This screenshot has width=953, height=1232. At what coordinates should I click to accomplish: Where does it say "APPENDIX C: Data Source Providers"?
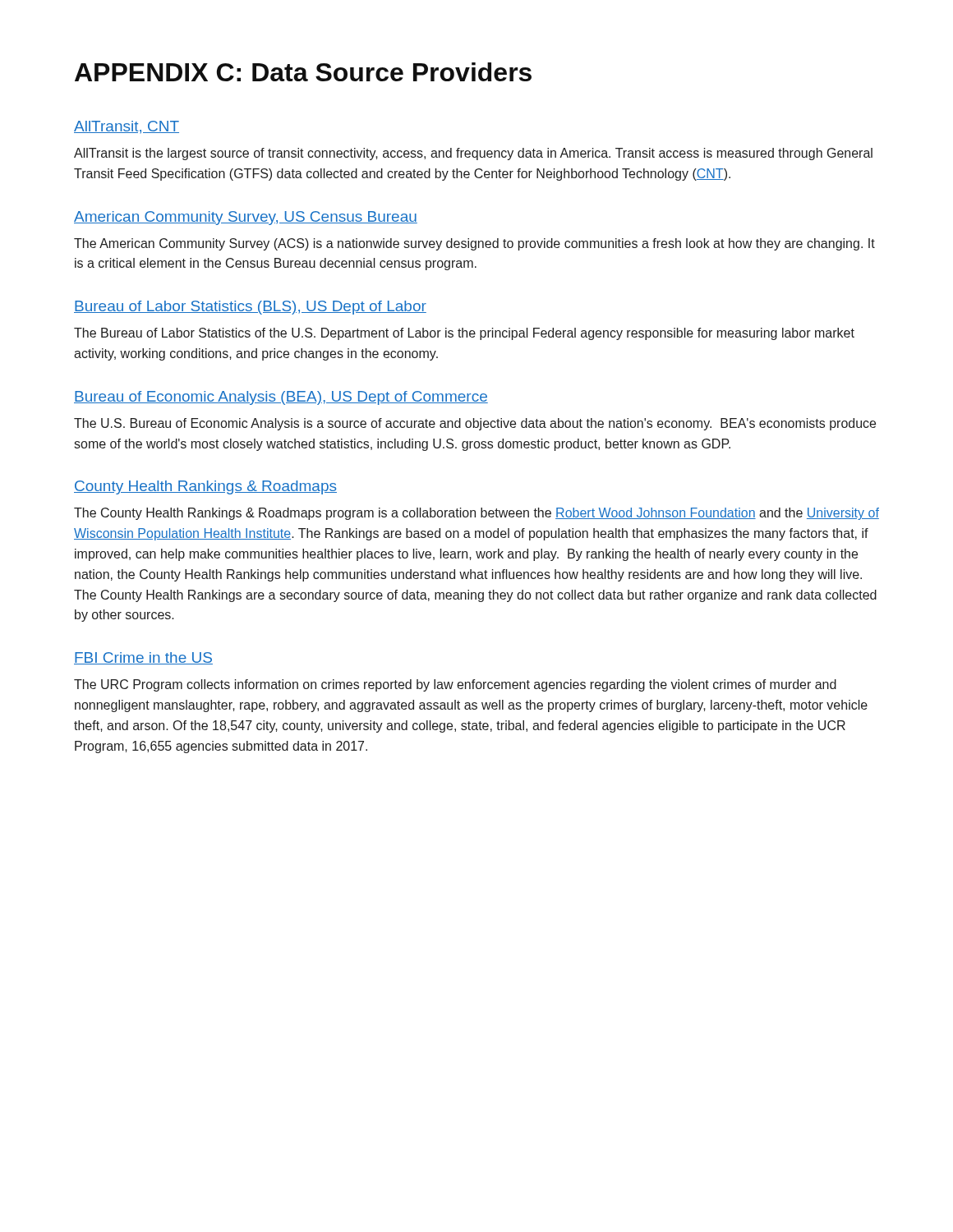[x=476, y=73]
